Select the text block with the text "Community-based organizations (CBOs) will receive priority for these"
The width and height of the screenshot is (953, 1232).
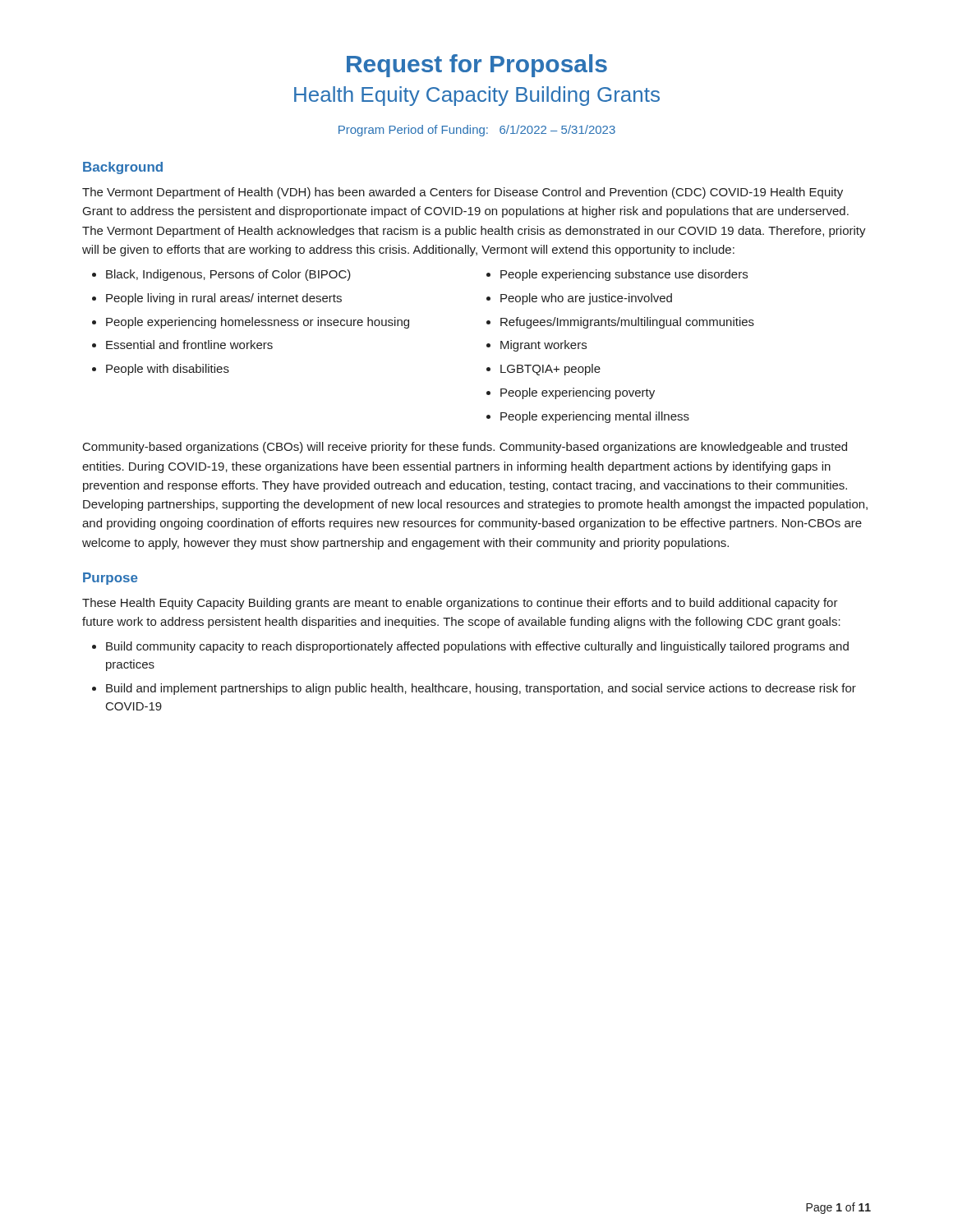[475, 495]
